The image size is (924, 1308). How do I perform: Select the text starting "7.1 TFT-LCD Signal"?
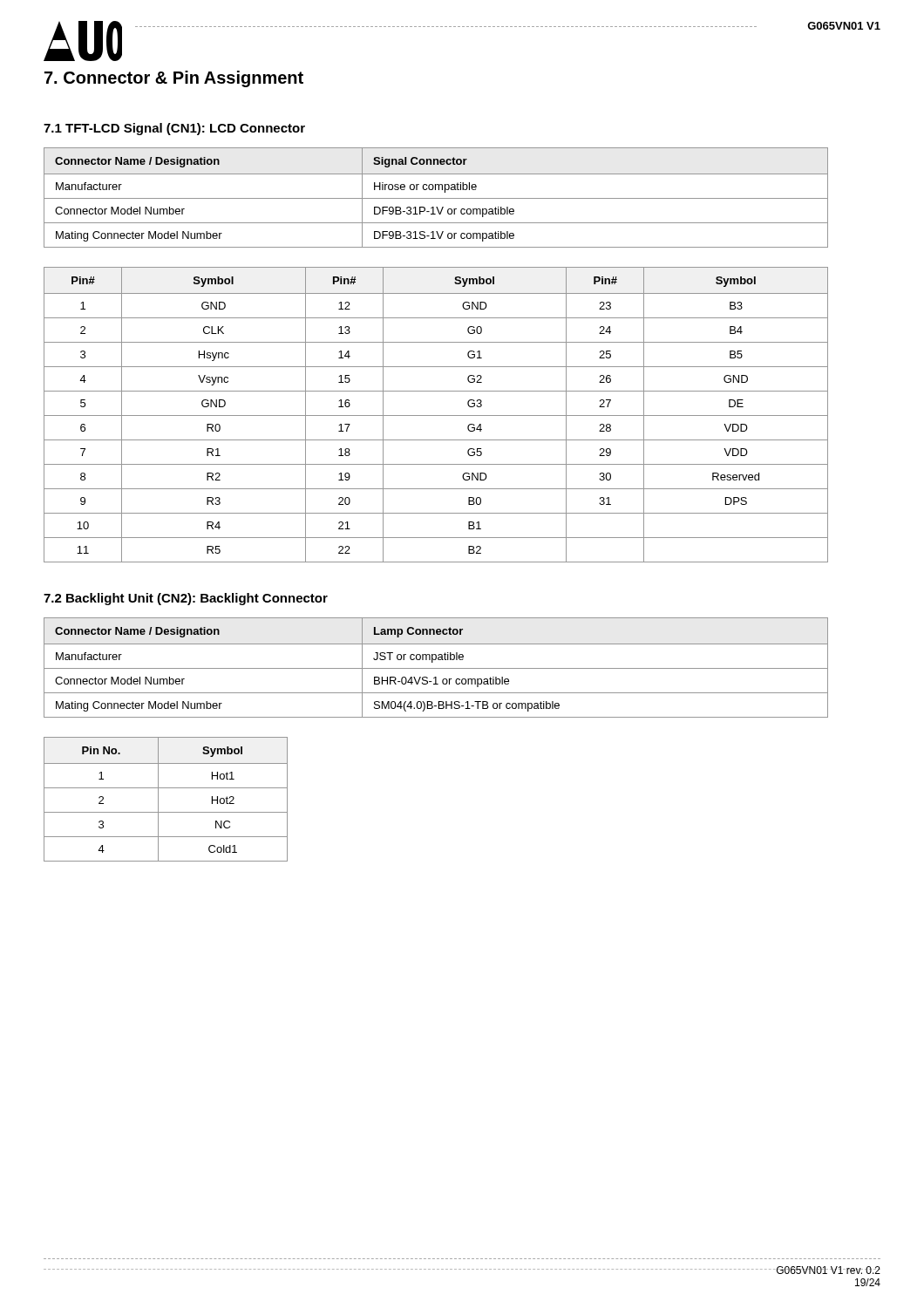tap(174, 128)
